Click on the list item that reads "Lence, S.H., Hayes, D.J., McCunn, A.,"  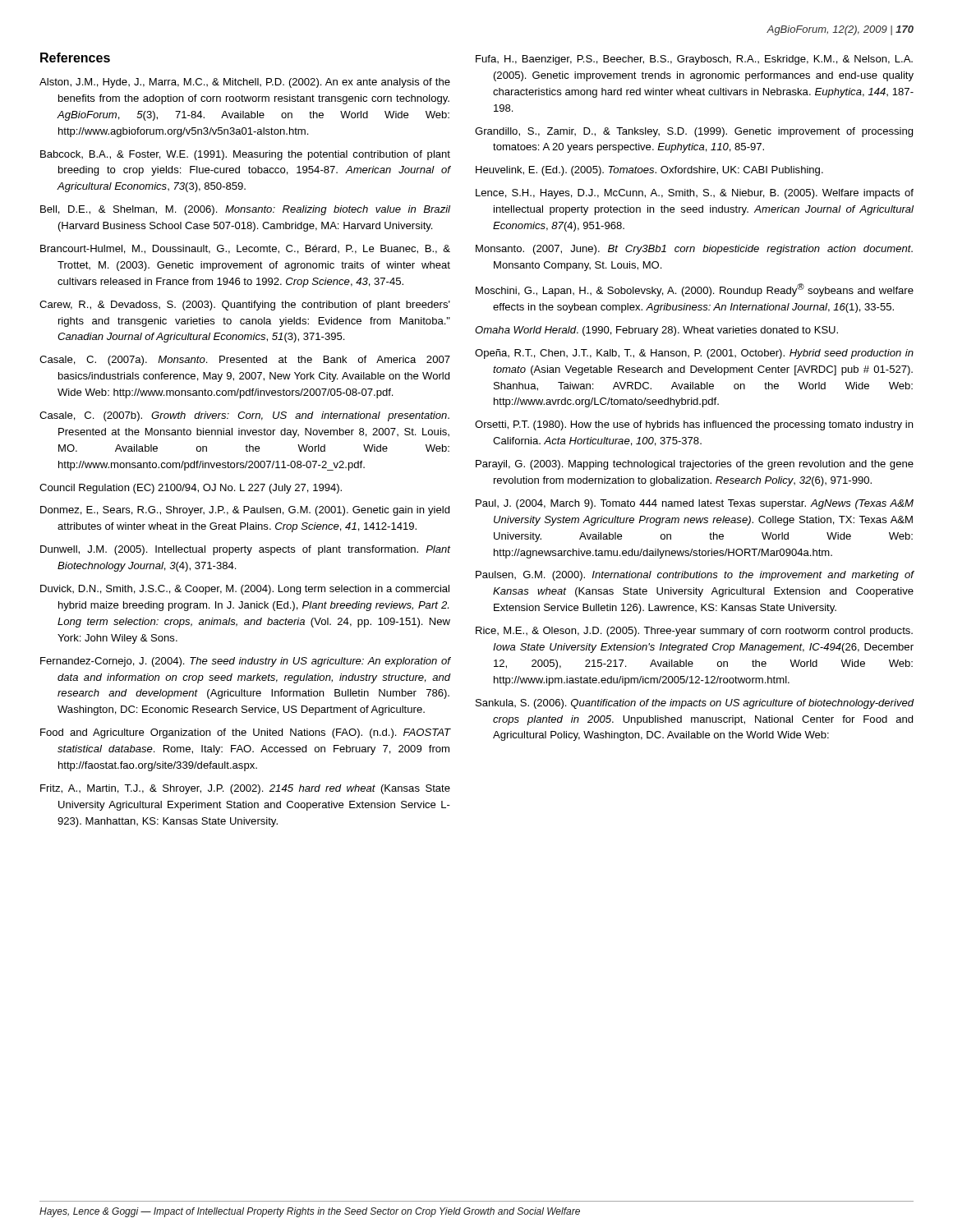click(694, 209)
